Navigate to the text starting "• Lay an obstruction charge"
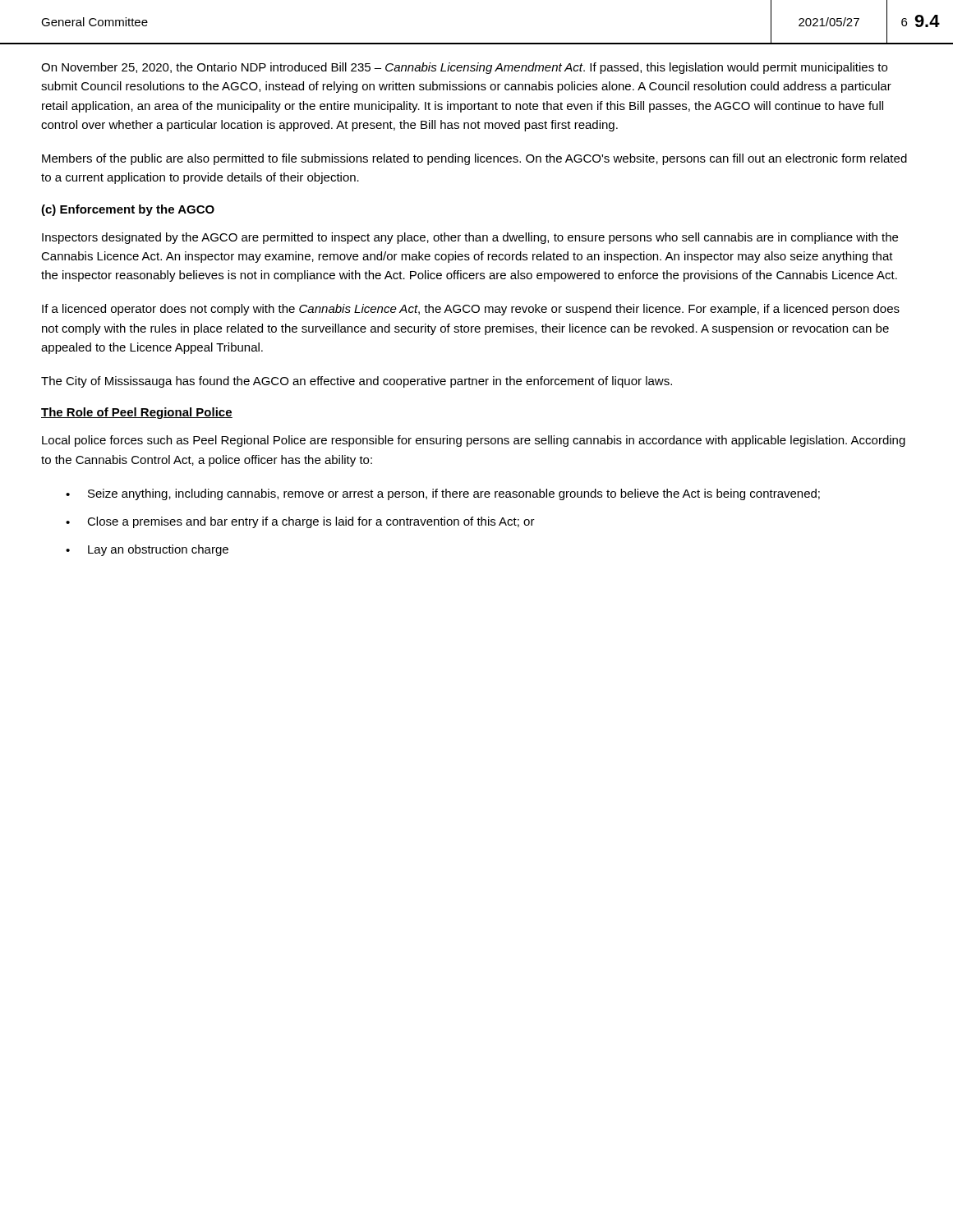Screen dimensions: 1232x953 coord(147,550)
